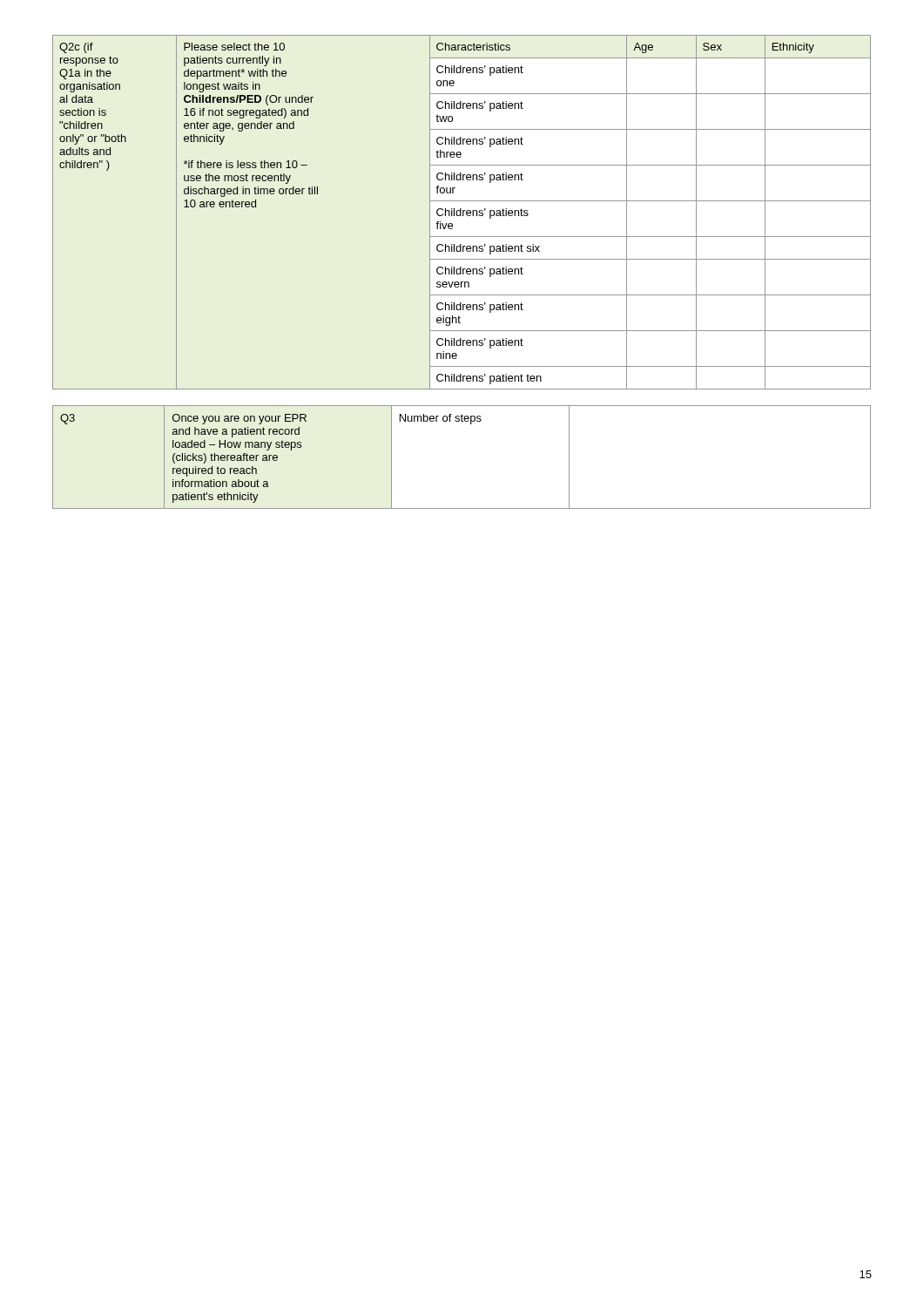Click on the table containing "Number of steps"
Viewport: 924px width, 1307px height.
coord(462,457)
